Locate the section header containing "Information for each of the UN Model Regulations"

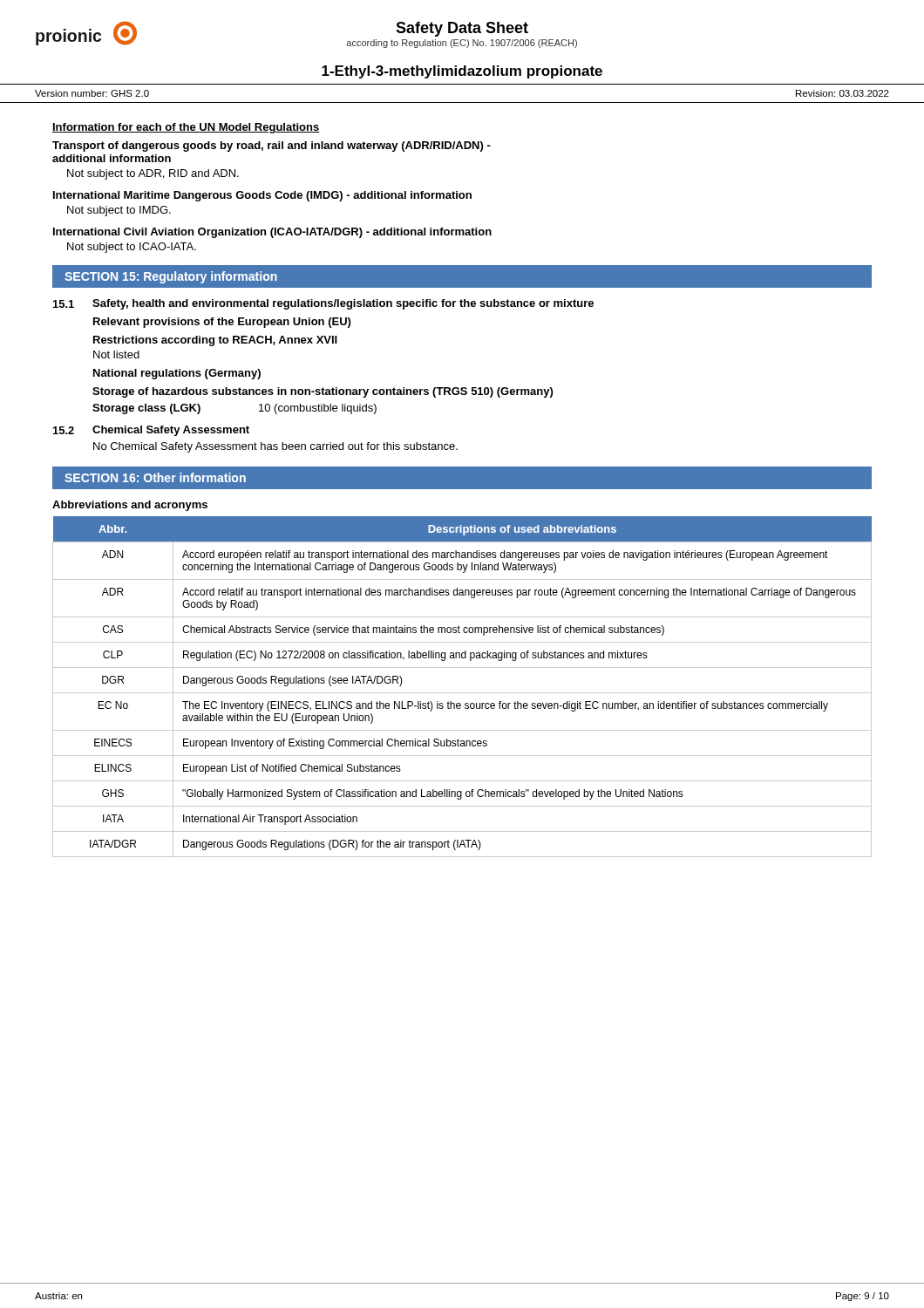pos(186,127)
